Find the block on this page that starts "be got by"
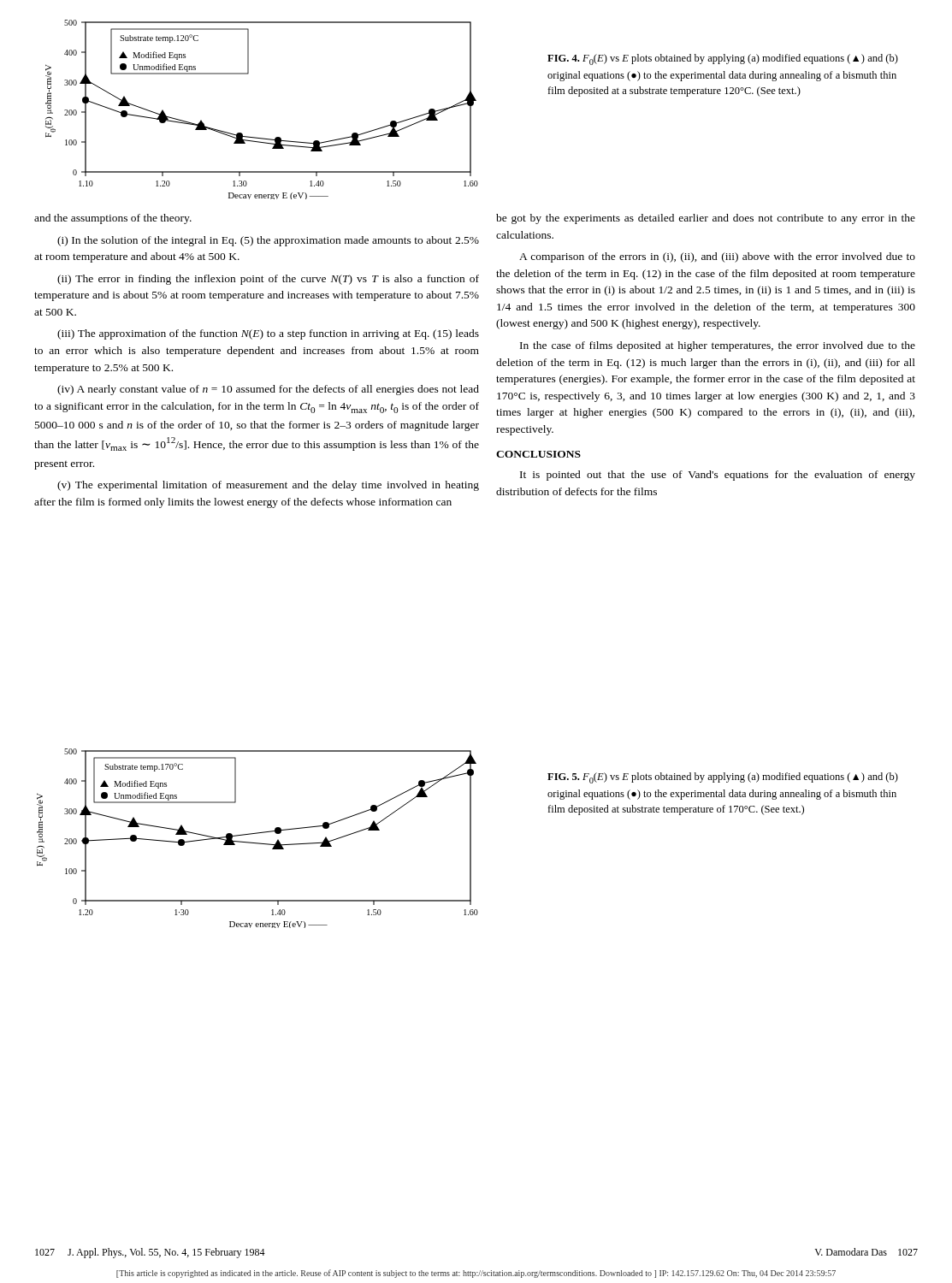The height and width of the screenshot is (1283, 952). (x=706, y=226)
